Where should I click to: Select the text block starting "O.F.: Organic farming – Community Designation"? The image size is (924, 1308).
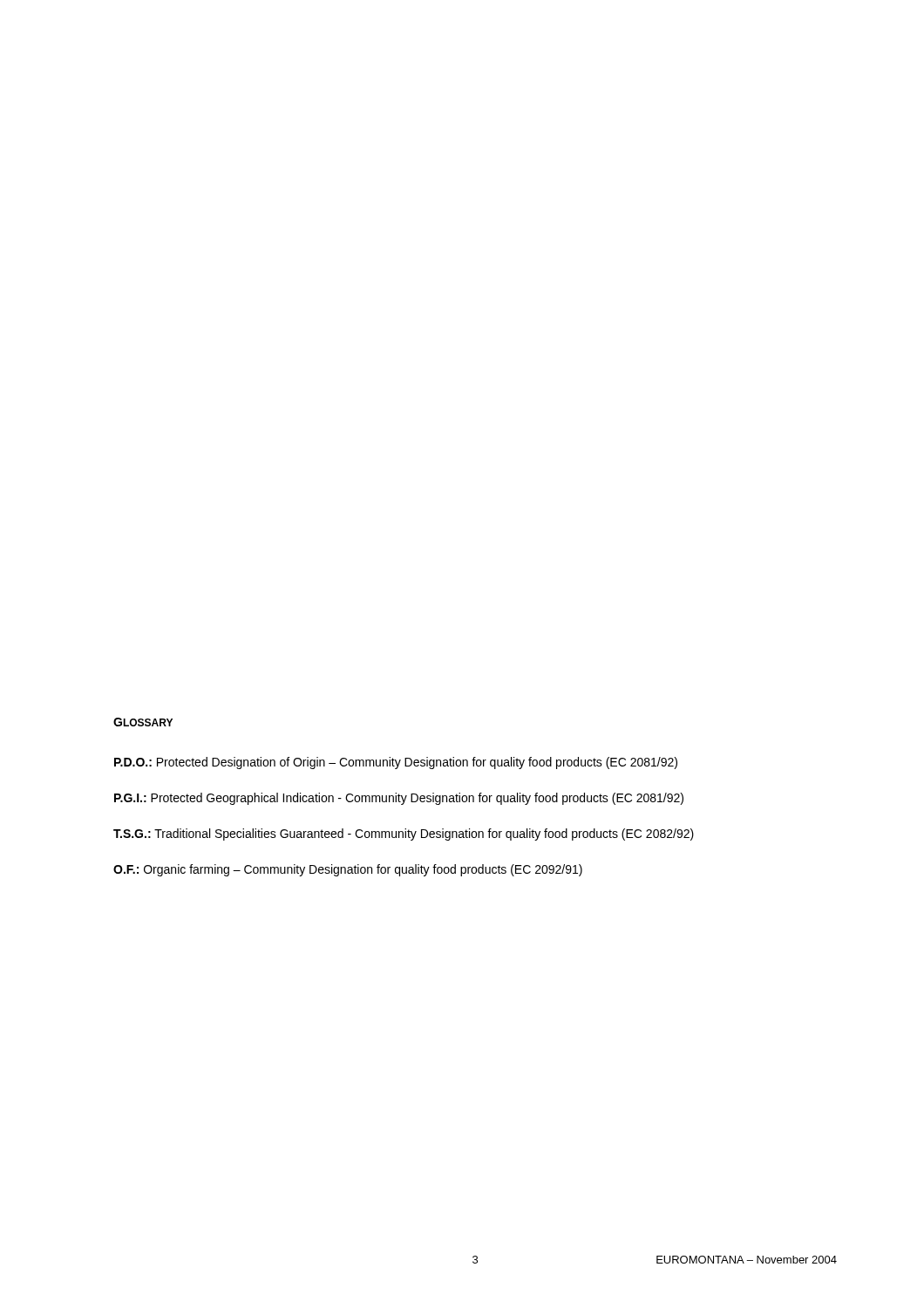(x=348, y=869)
